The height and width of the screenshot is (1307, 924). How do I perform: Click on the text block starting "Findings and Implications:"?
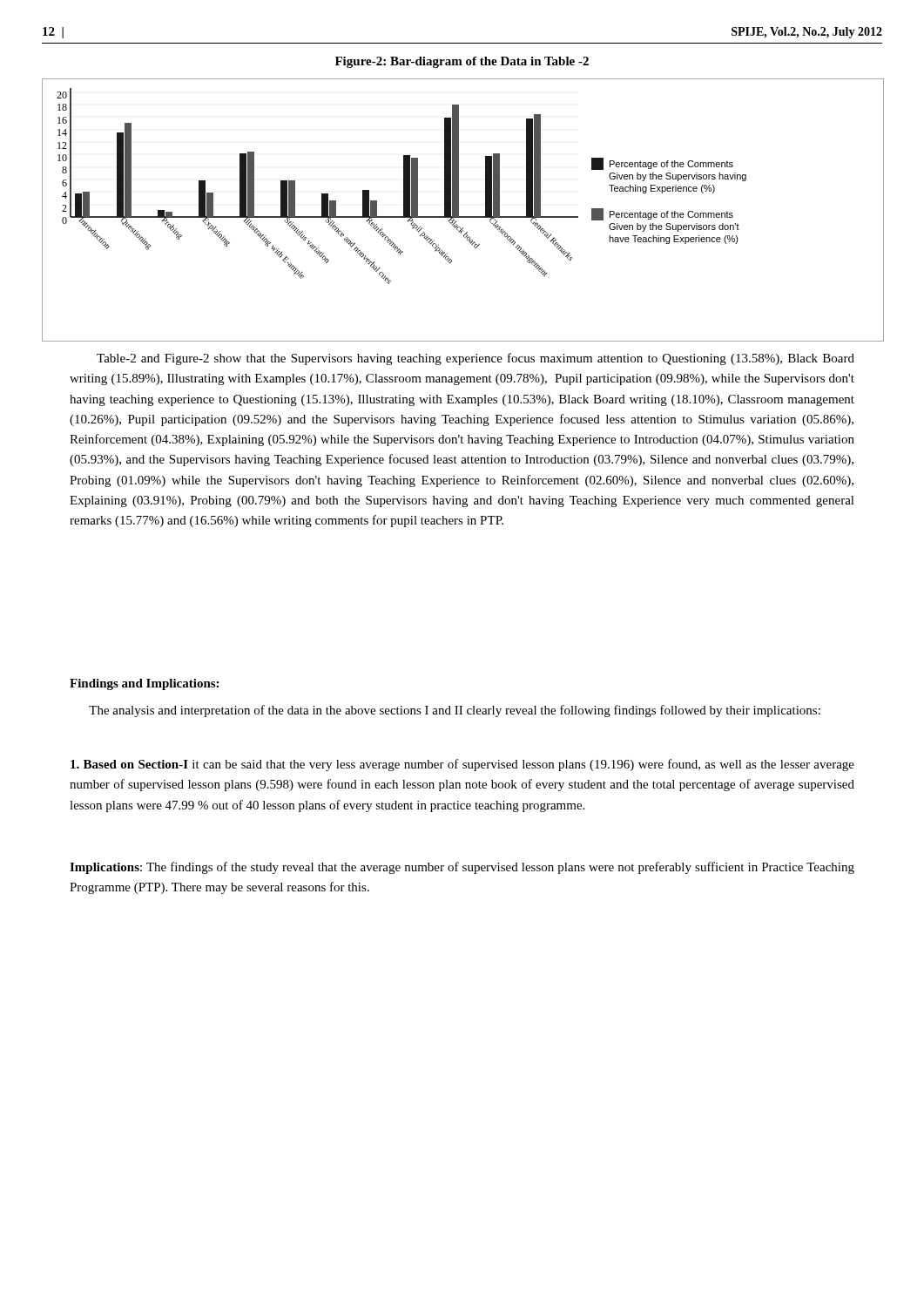(145, 683)
